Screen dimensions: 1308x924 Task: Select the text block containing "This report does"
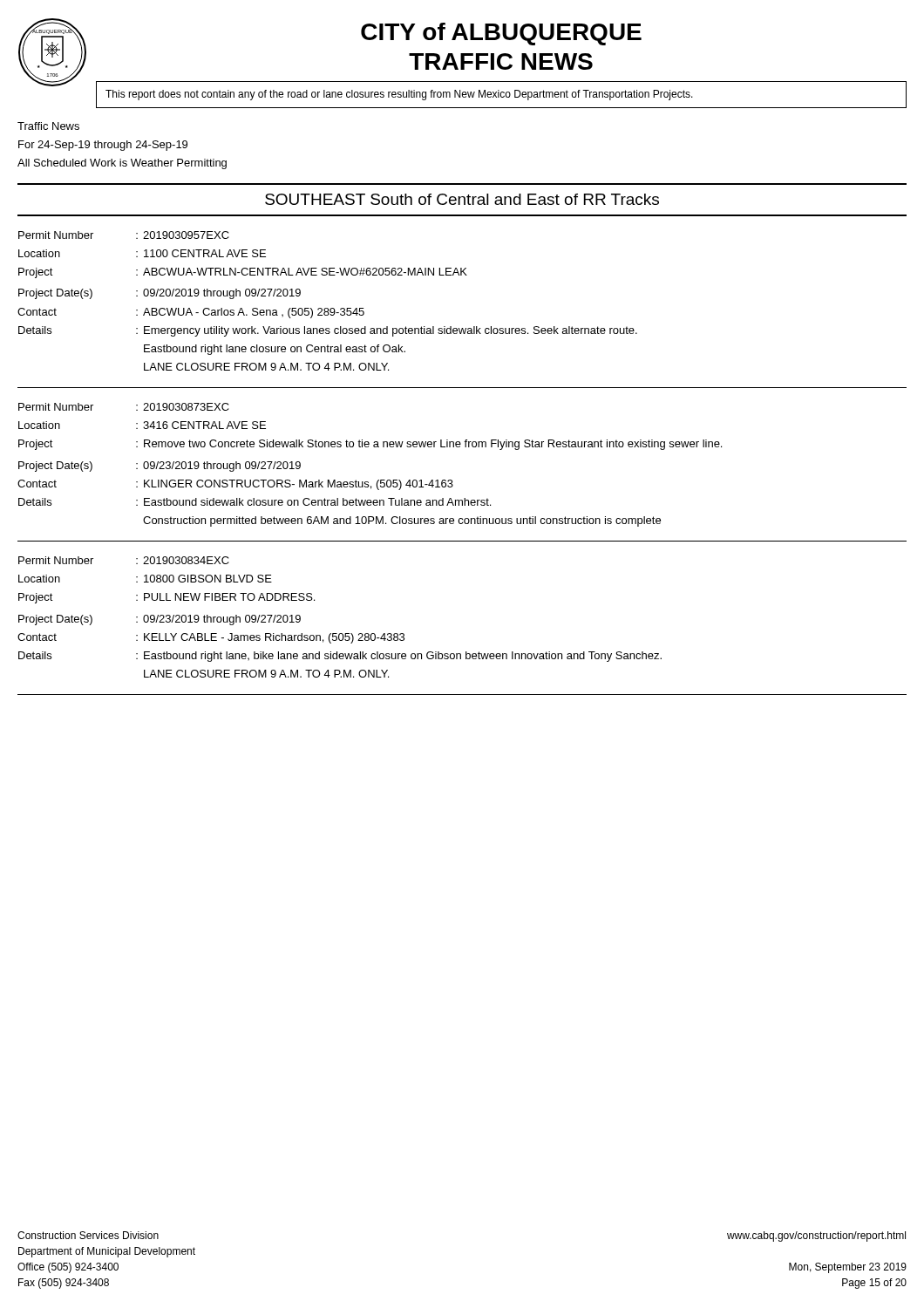[x=399, y=94]
